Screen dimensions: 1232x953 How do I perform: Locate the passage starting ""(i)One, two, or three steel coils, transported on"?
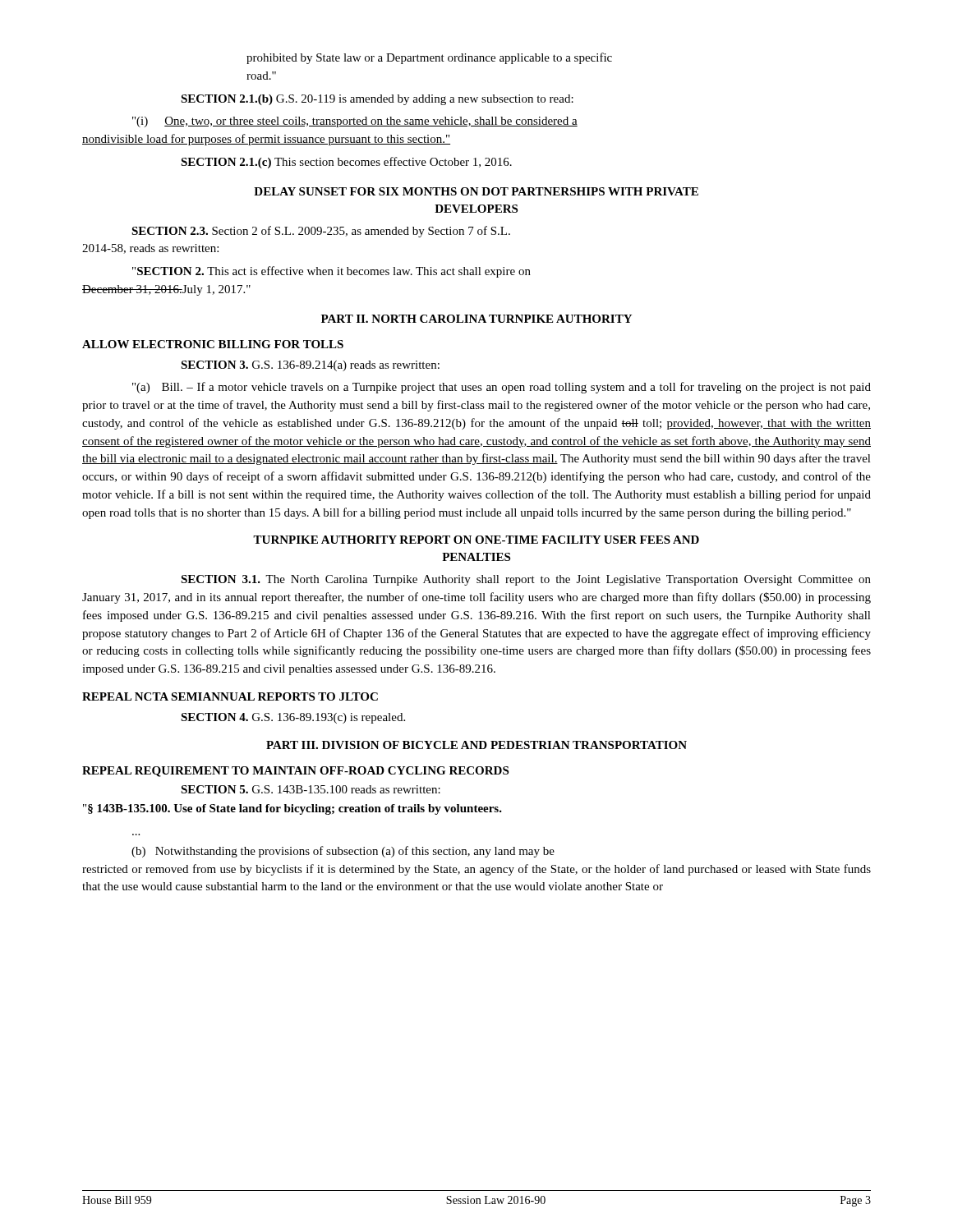330,130
